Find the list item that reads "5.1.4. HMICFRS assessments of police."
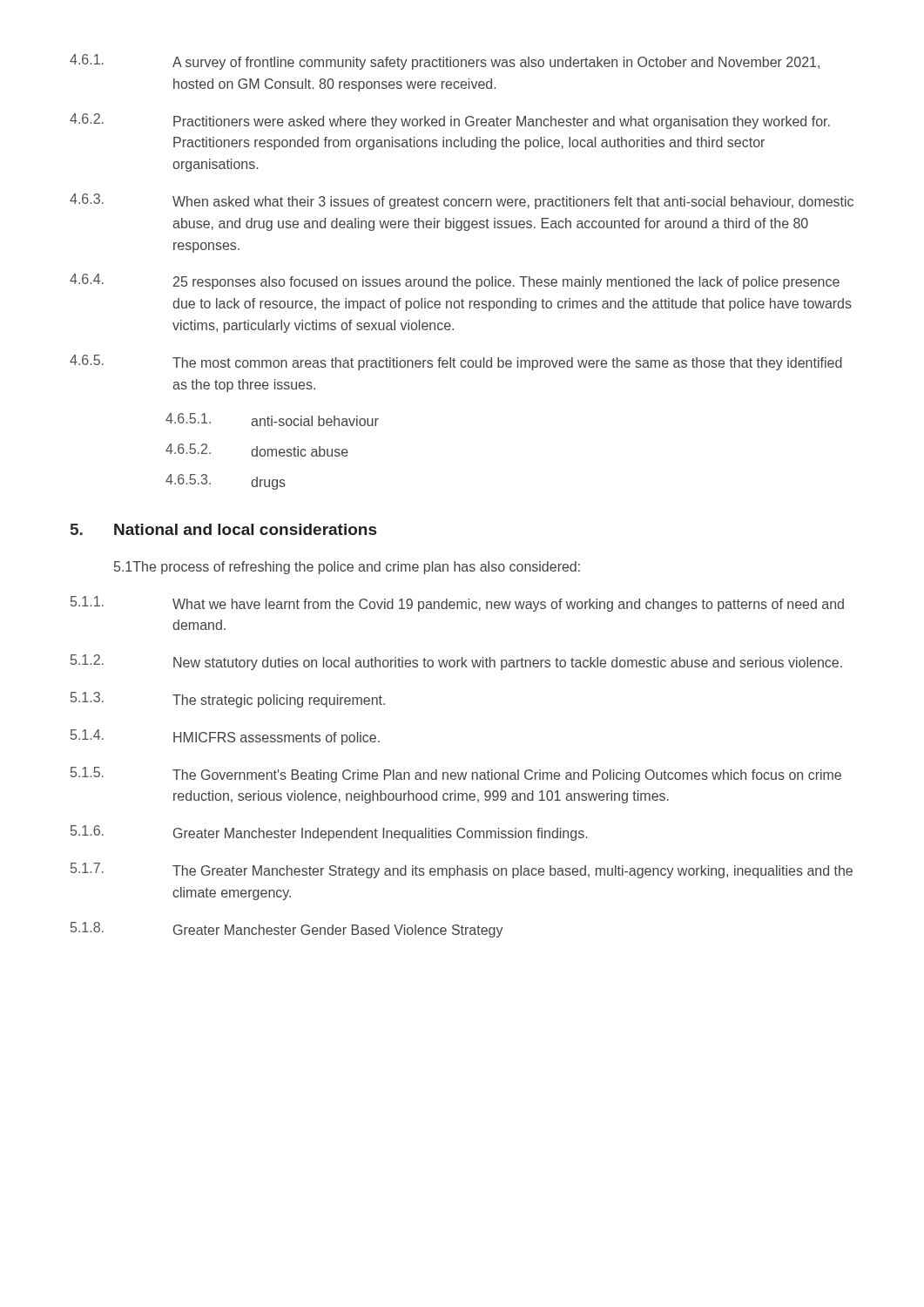 [225, 737]
